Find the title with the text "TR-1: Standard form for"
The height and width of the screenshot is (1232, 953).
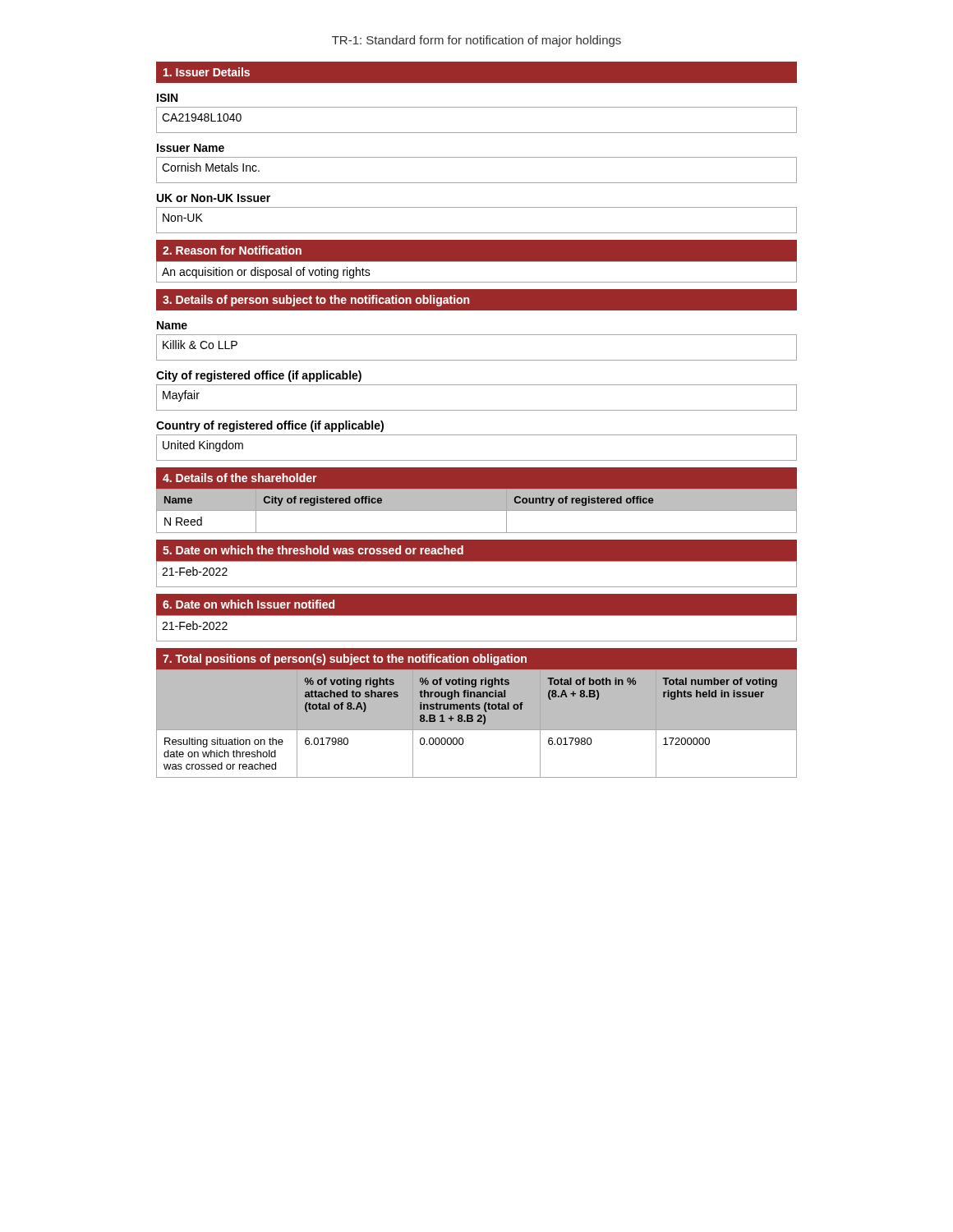[x=476, y=40]
